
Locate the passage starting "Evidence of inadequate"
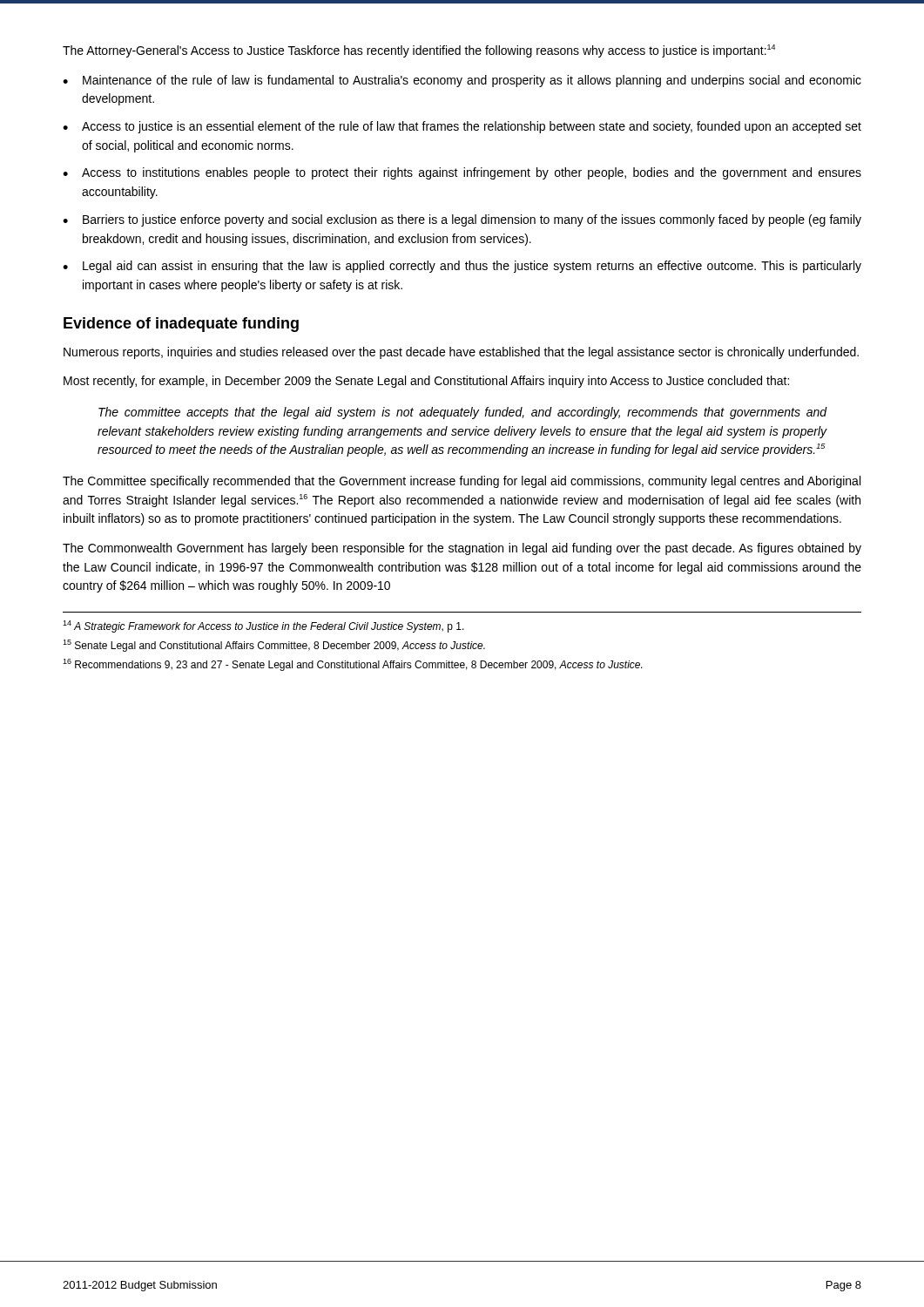(x=181, y=323)
